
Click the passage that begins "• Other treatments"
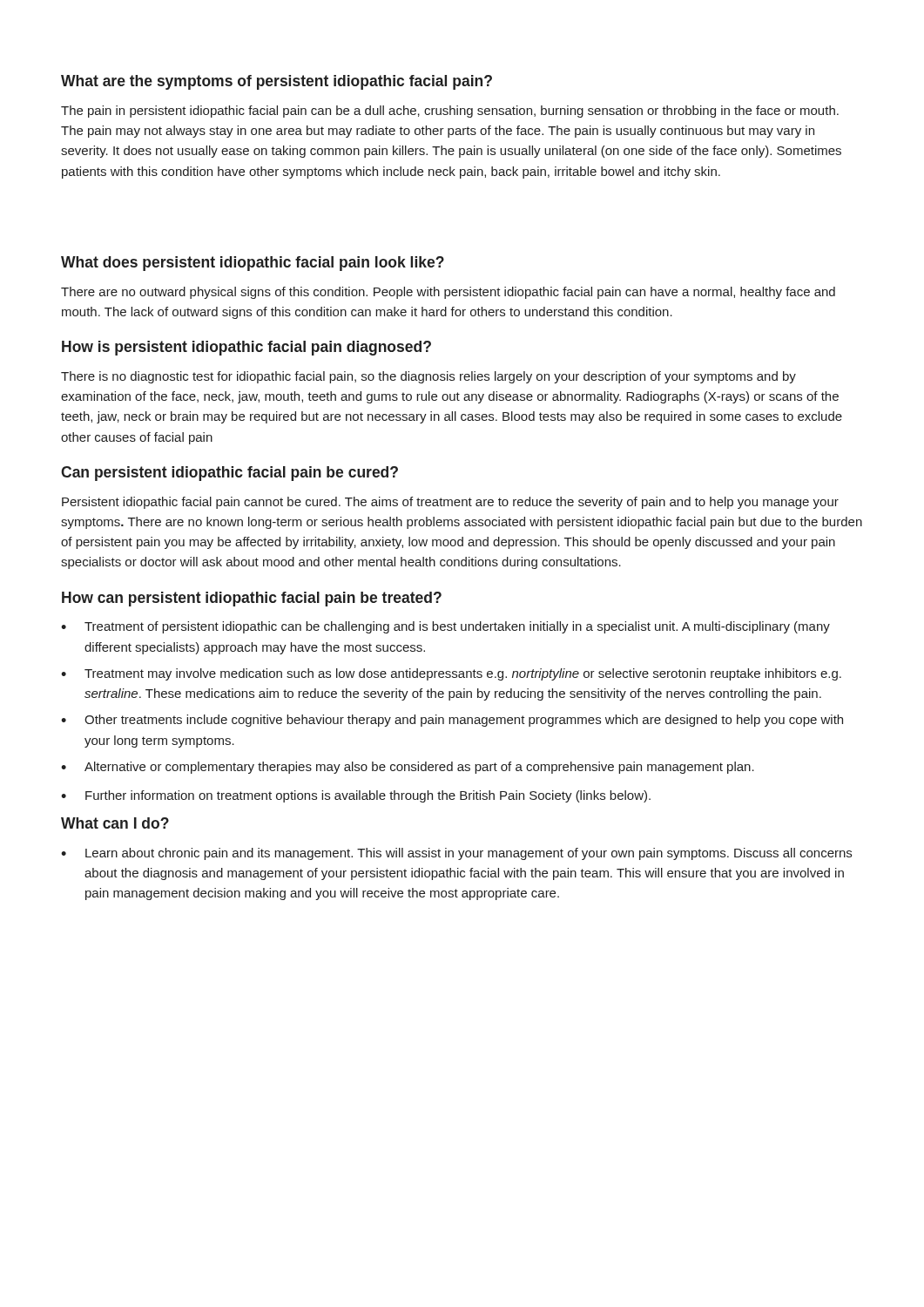[x=462, y=730]
